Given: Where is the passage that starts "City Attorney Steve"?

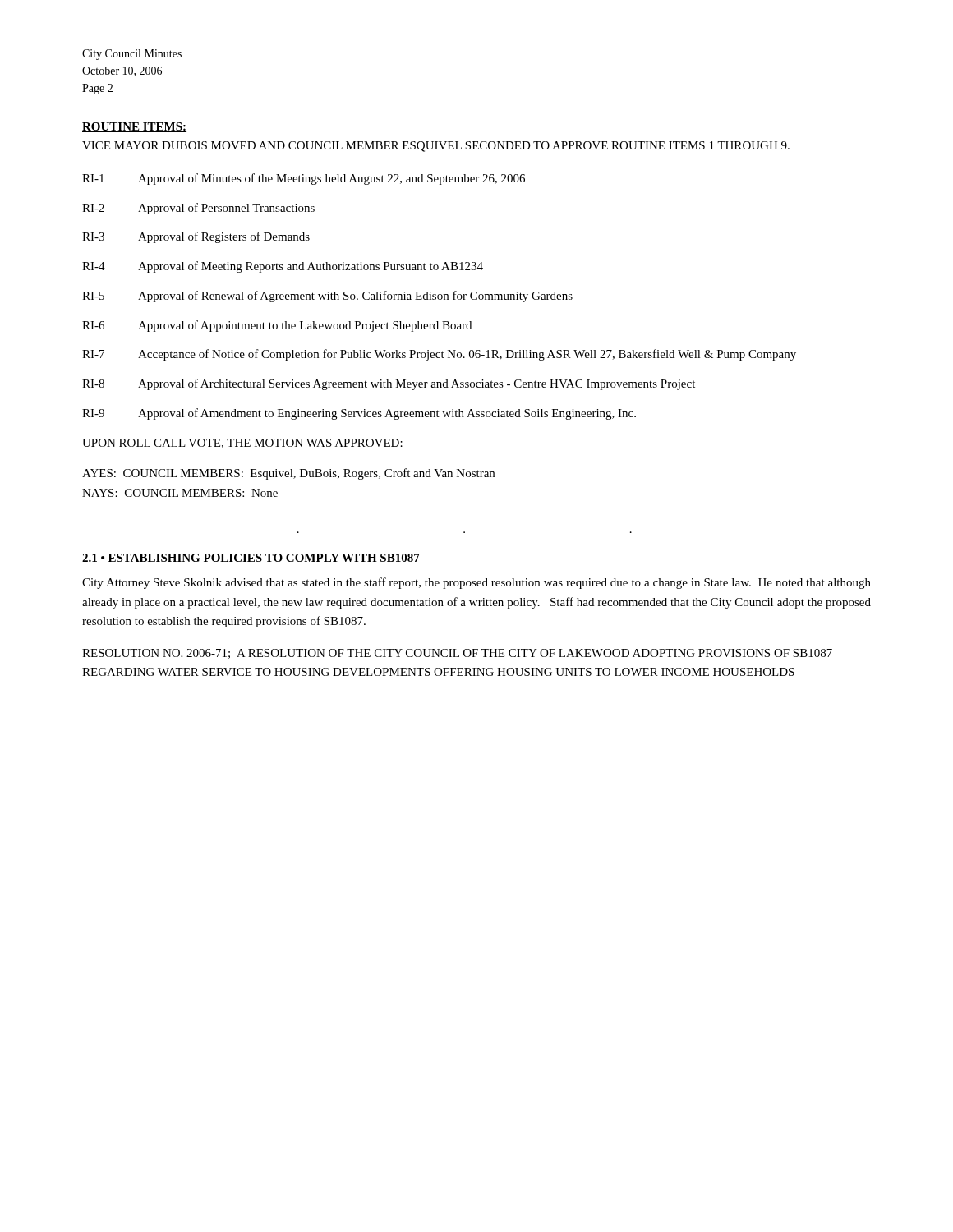Looking at the screenshot, I should coord(476,602).
